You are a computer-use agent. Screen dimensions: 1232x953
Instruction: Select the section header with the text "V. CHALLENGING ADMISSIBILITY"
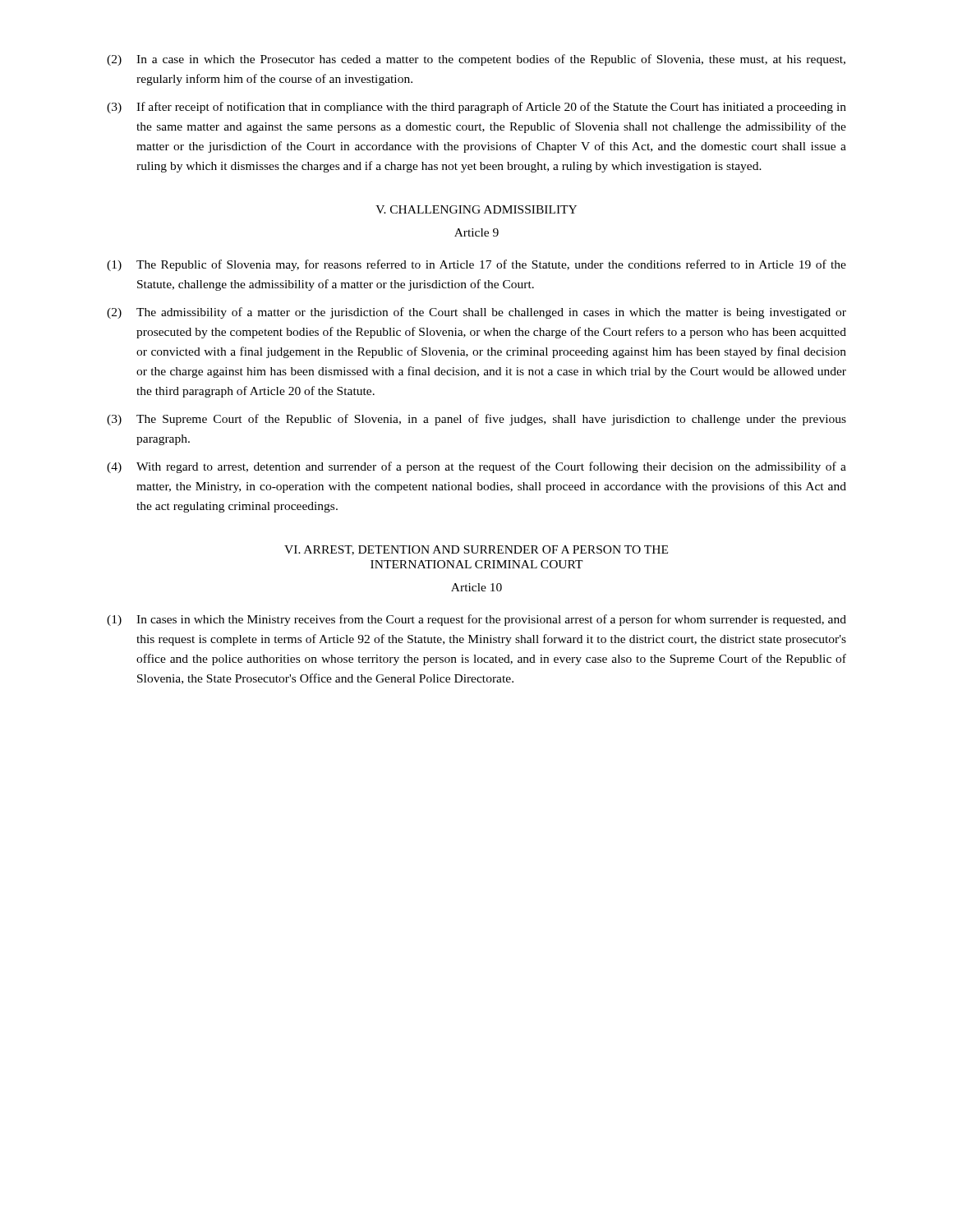476,209
